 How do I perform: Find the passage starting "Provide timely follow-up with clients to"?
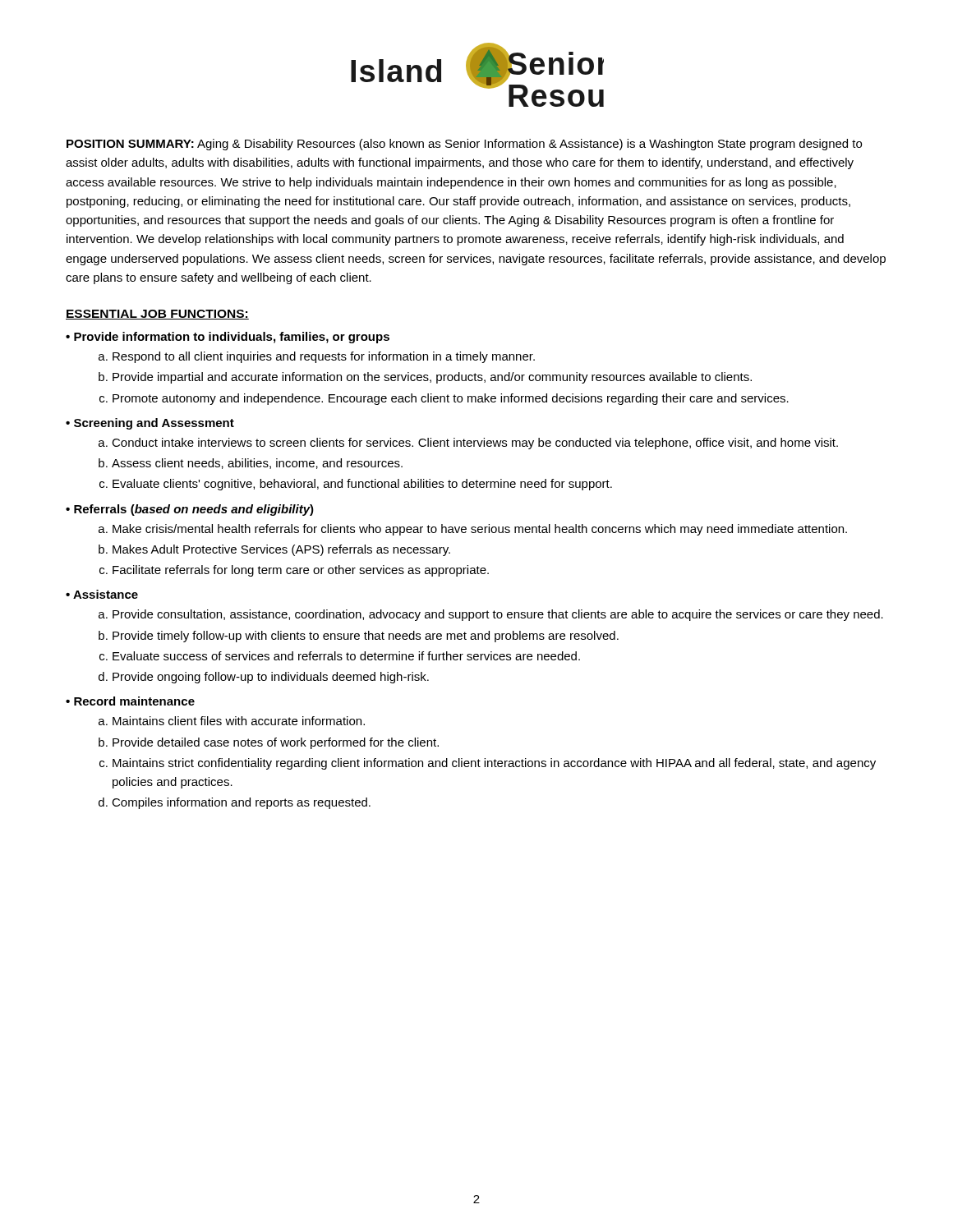point(365,635)
